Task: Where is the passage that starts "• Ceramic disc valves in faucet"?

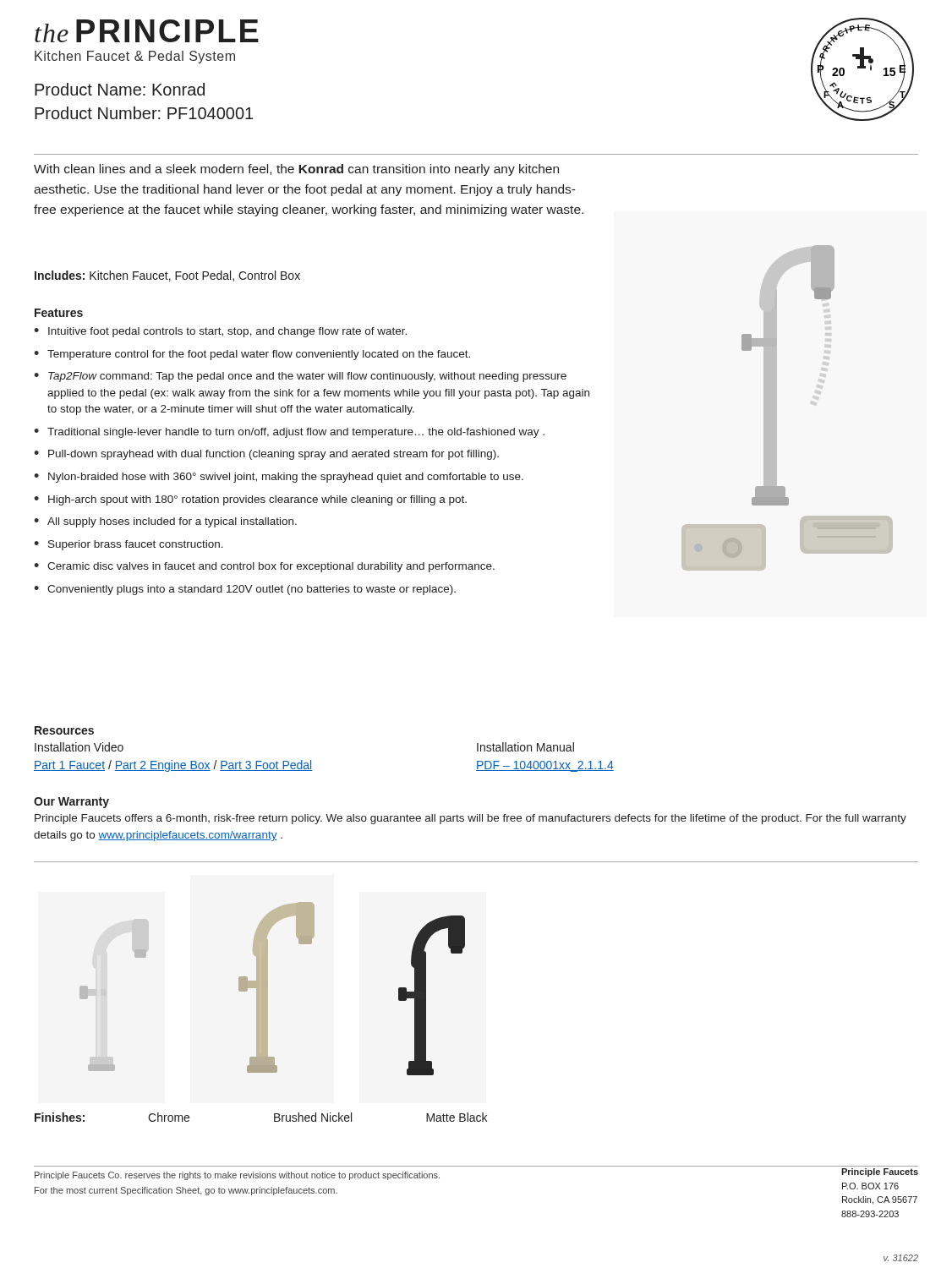Action: 315,566
